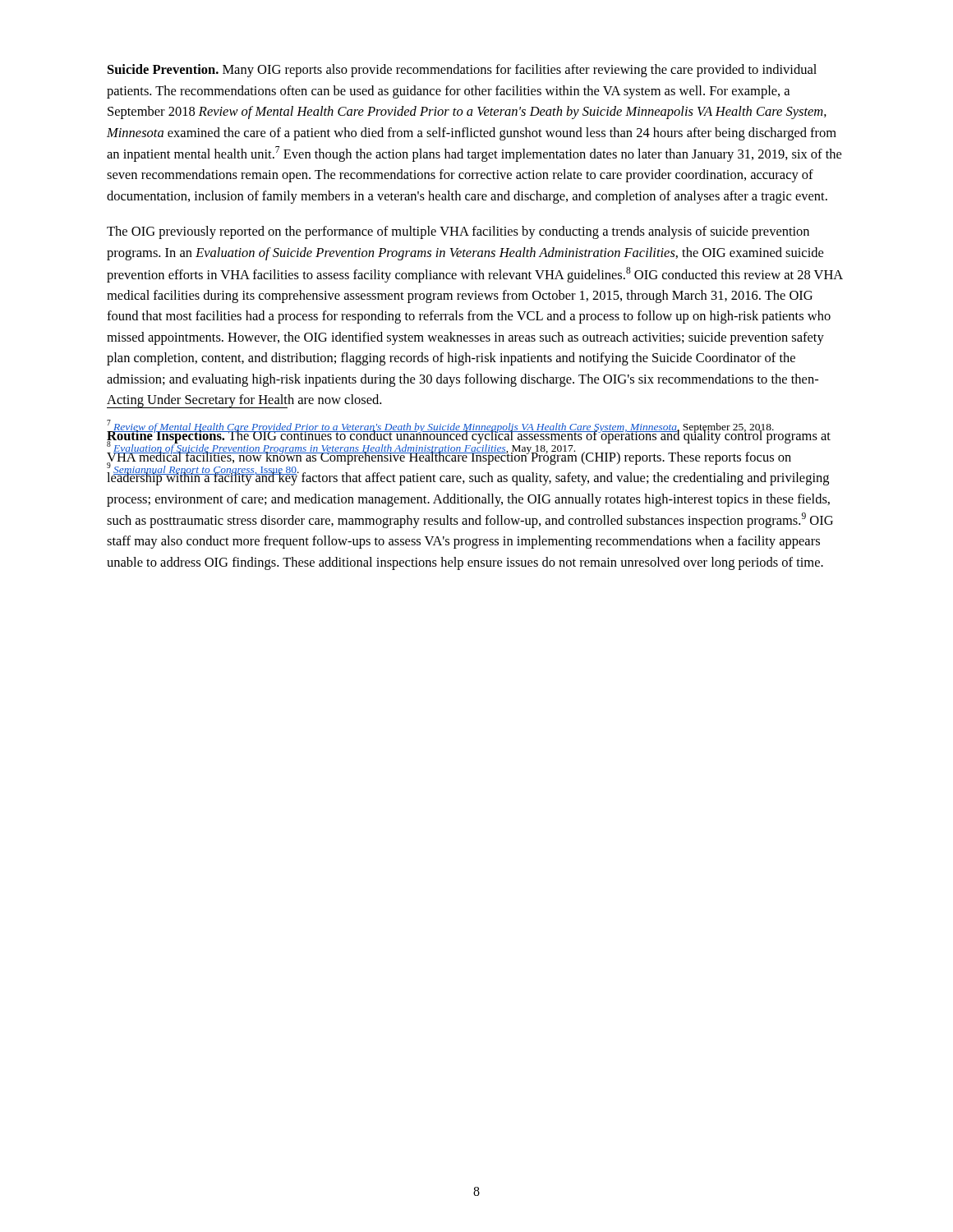Viewport: 953px width, 1232px height.
Task: Locate the block of text that opens with "Routine Inspections. The OIG continues"
Action: pos(476,499)
